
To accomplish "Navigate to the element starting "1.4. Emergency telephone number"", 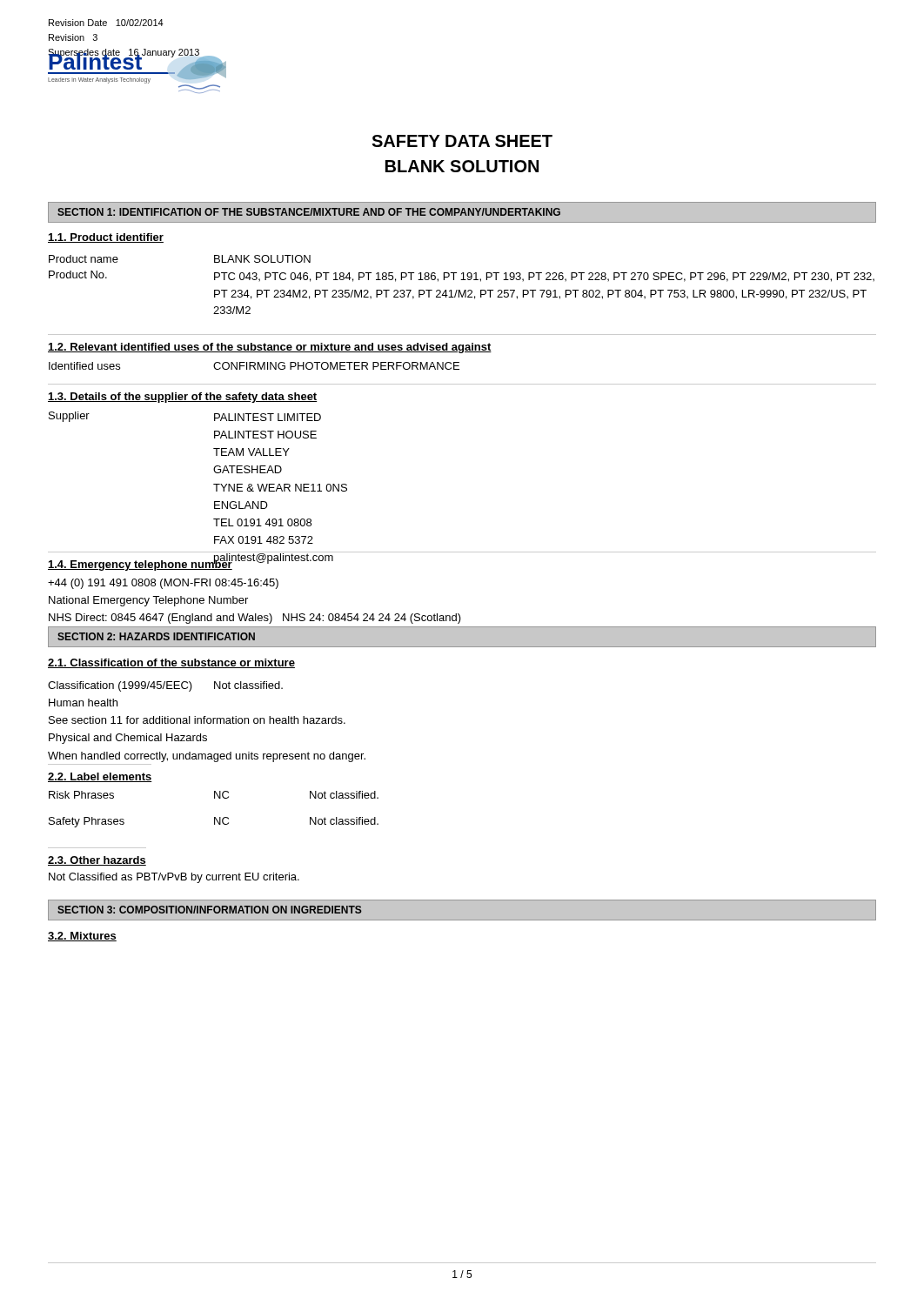I will tap(140, 564).
